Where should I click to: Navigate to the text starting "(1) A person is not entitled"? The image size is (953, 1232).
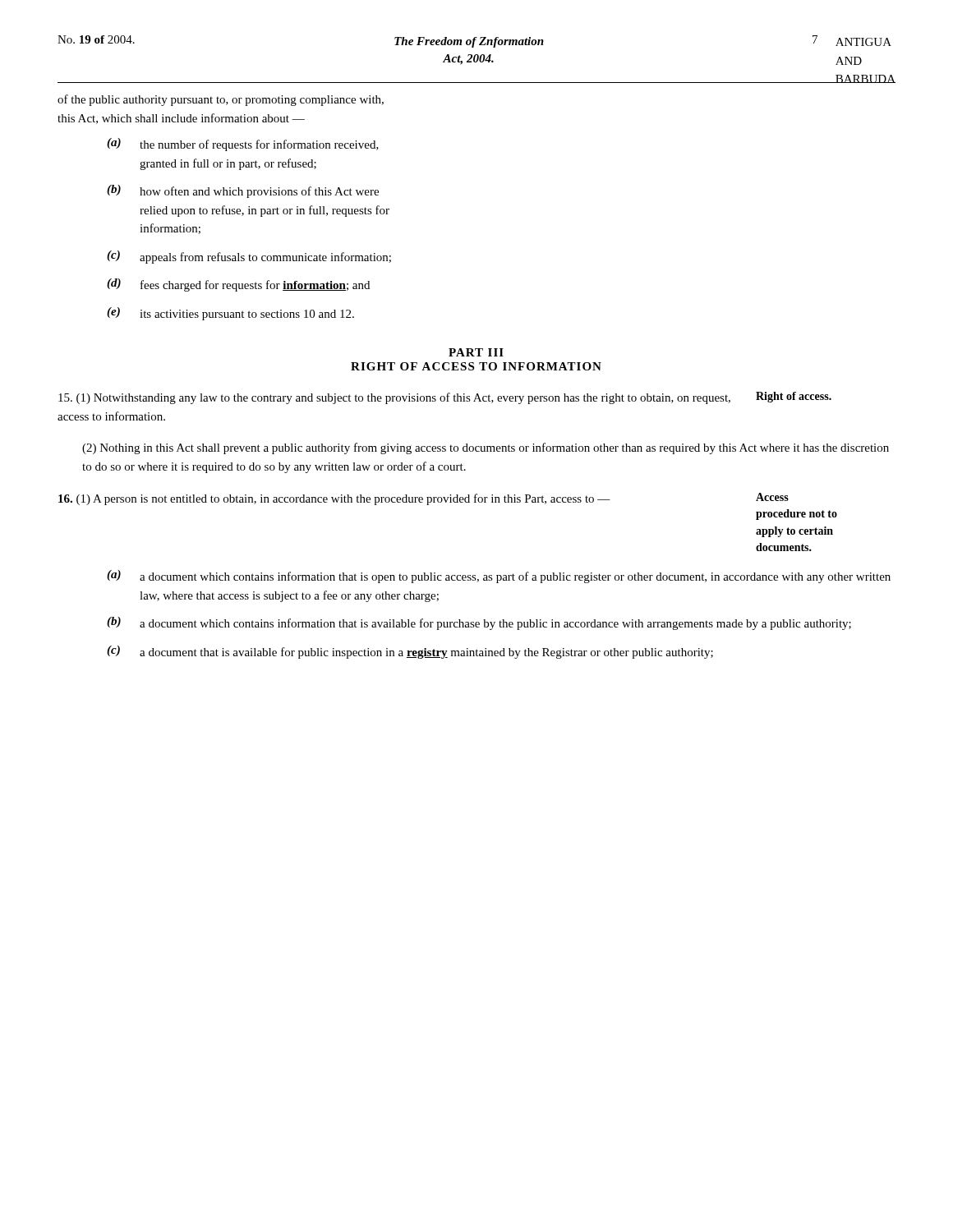pos(334,499)
